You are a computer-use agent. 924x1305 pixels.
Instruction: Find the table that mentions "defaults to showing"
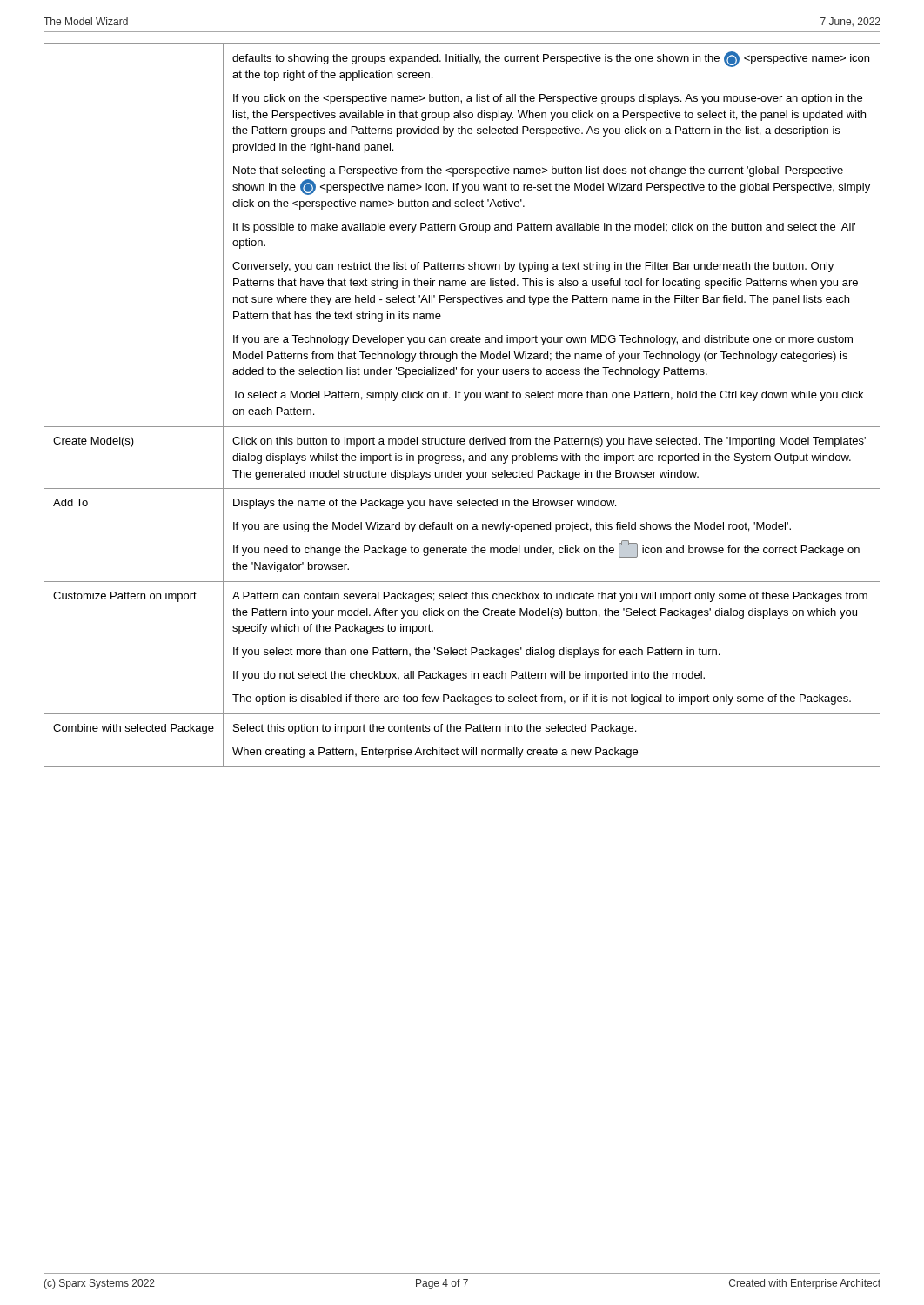click(462, 405)
